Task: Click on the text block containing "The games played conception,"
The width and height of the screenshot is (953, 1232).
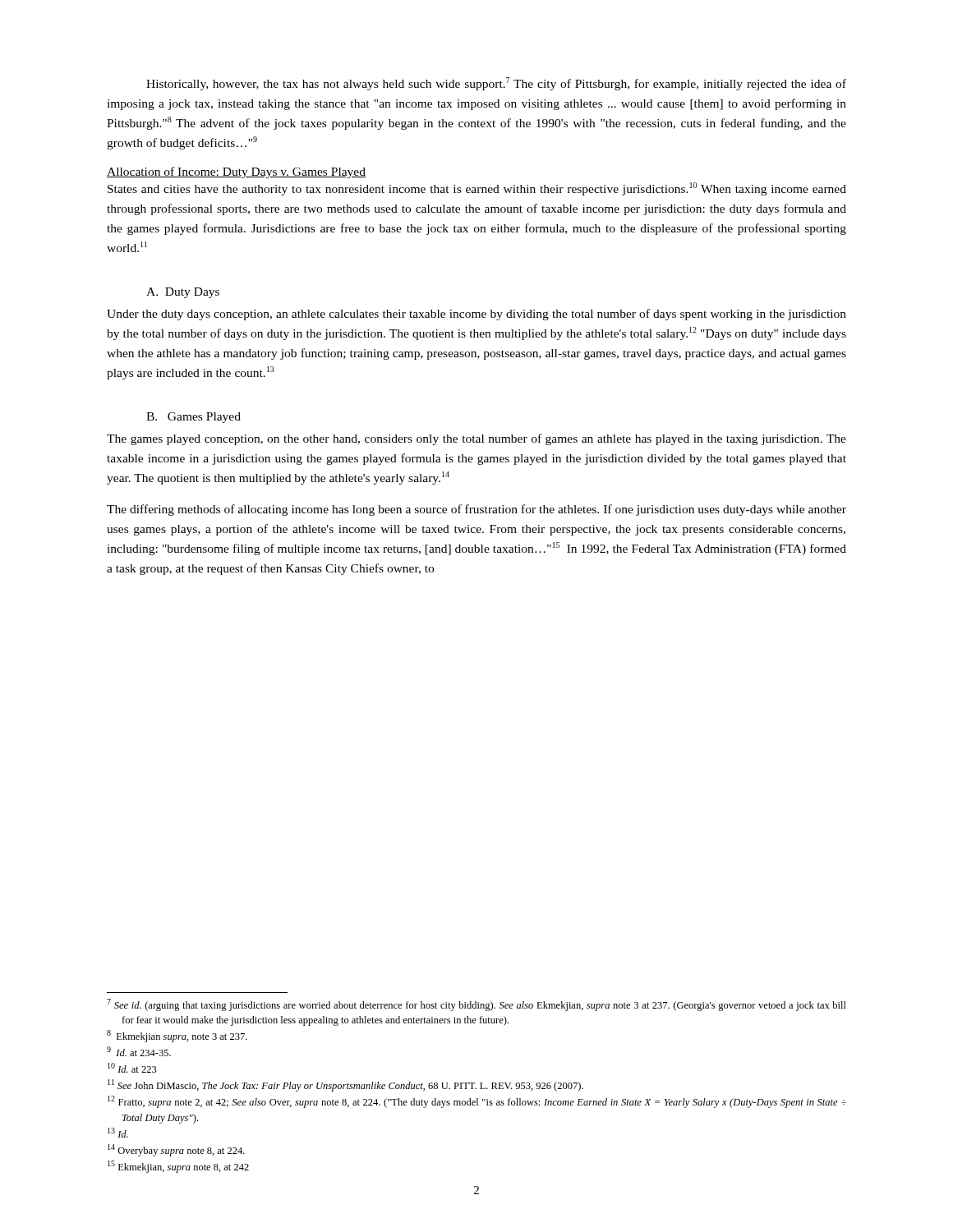Action: [476, 458]
